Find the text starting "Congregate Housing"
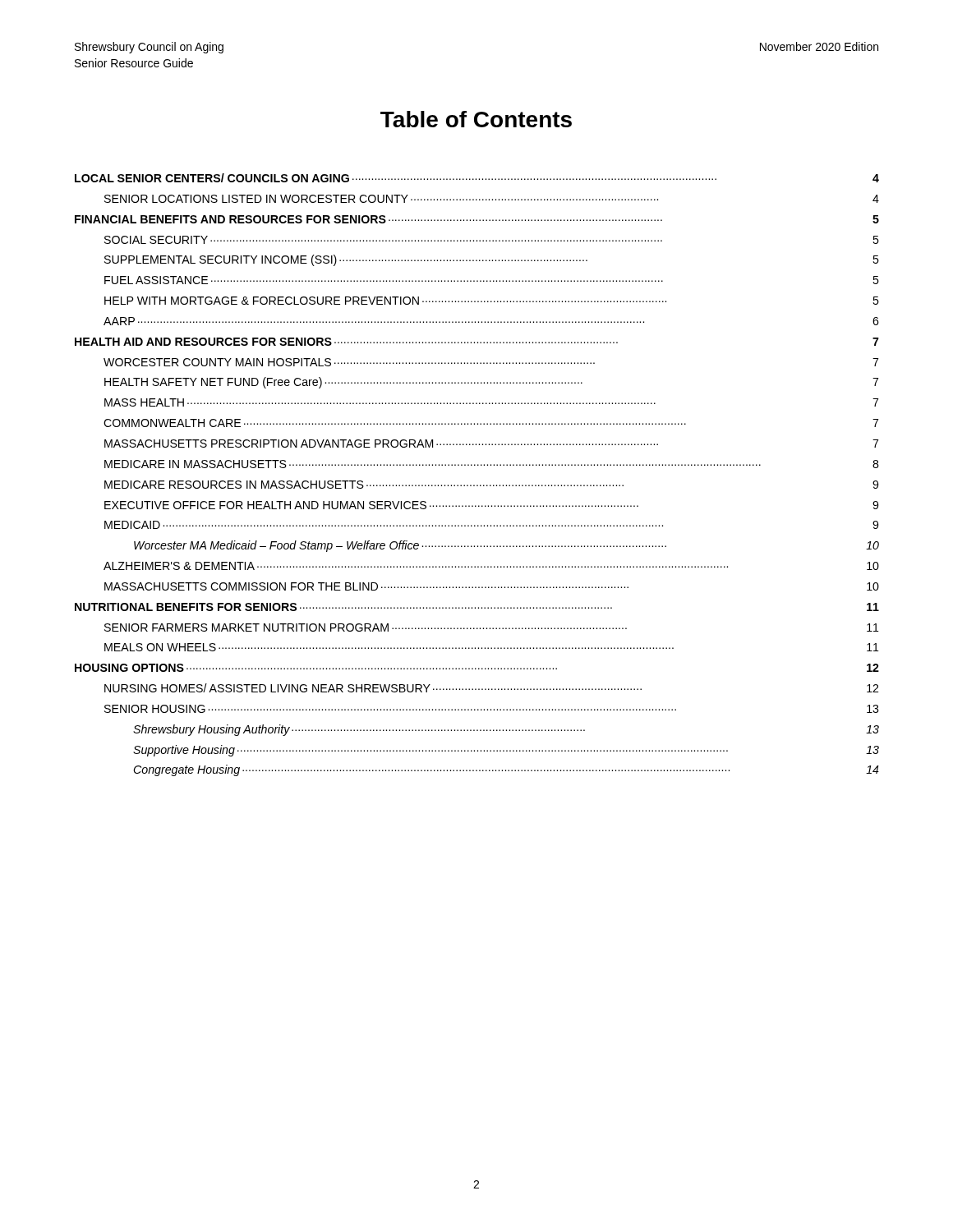The width and height of the screenshot is (953, 1232). [476, 770]
